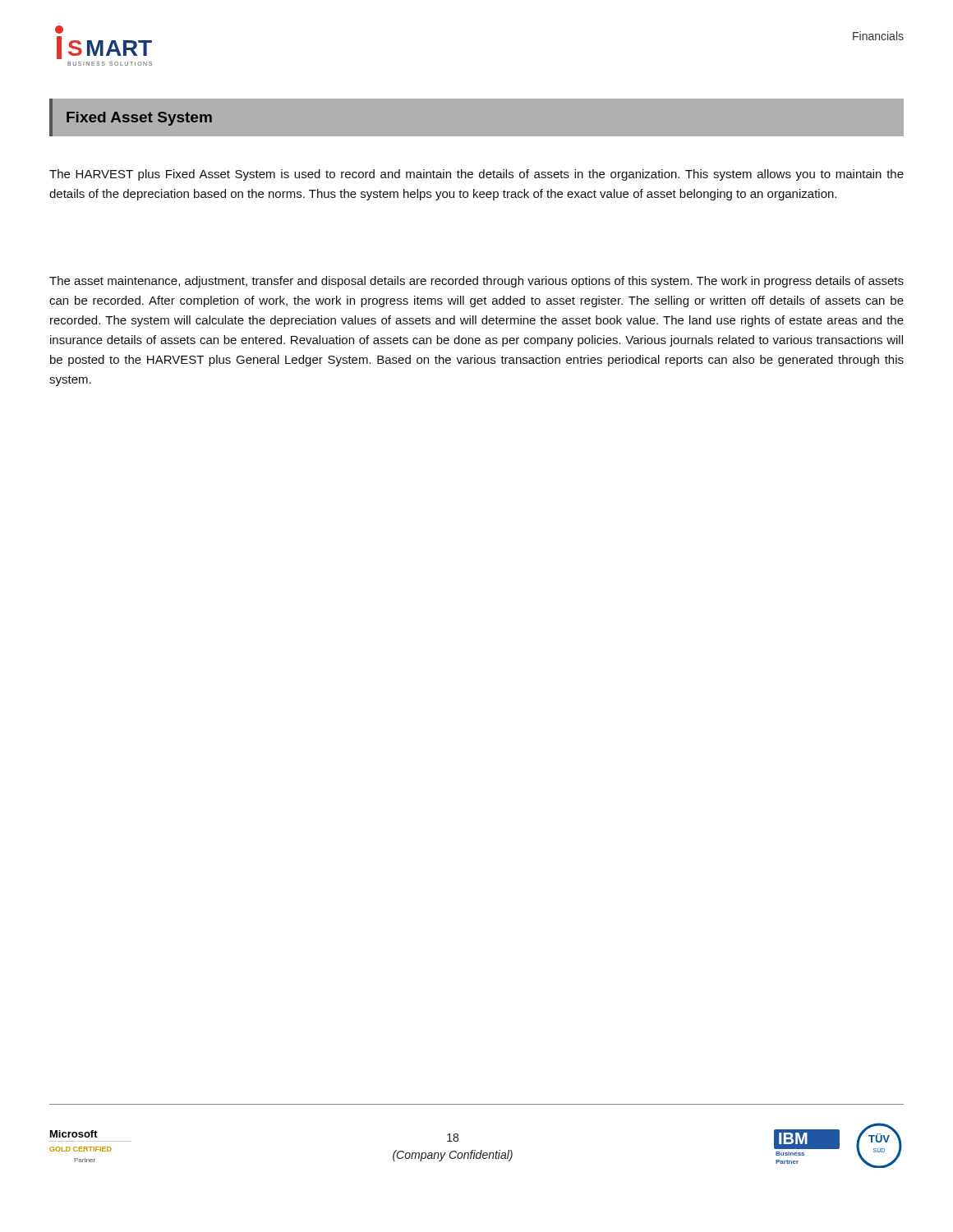Point to the text block starting "The asset maintenance,"
This screenshot has width=953, height=1232.
pos(476,330)
